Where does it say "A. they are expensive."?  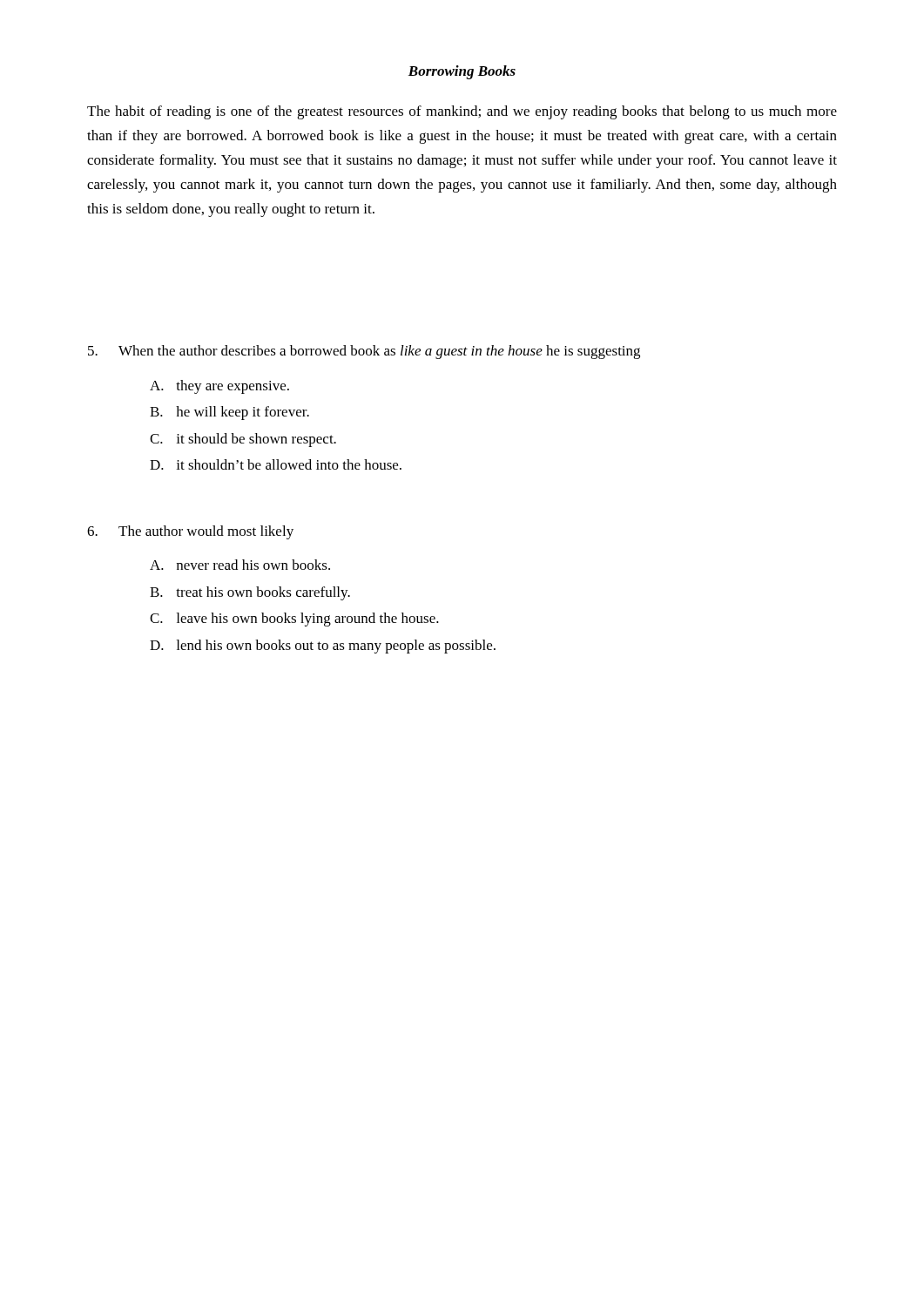click(220, 385)
